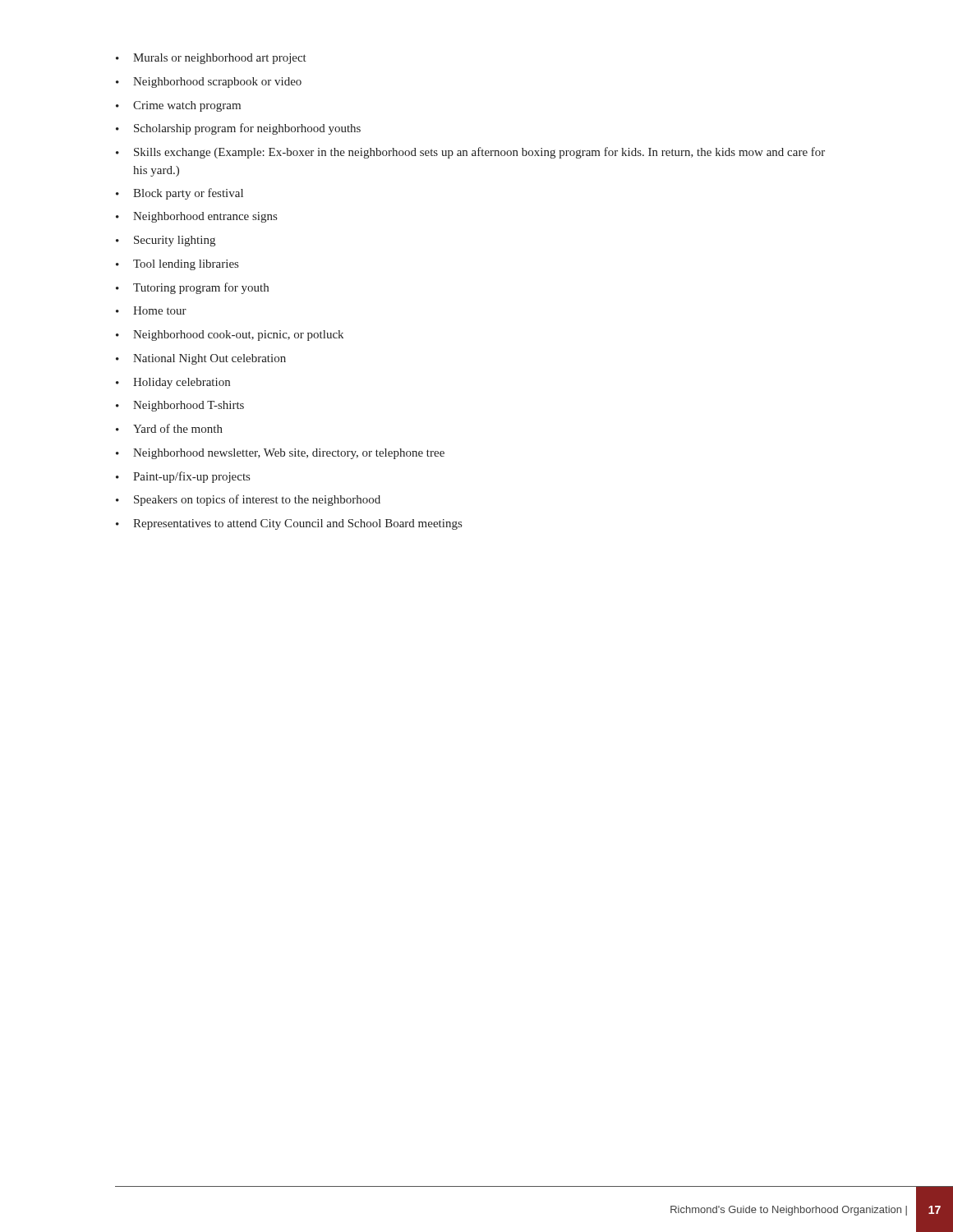Point to the block starting "• Yard of the month"
This screenshot has height=1232, width=953.
169,428
